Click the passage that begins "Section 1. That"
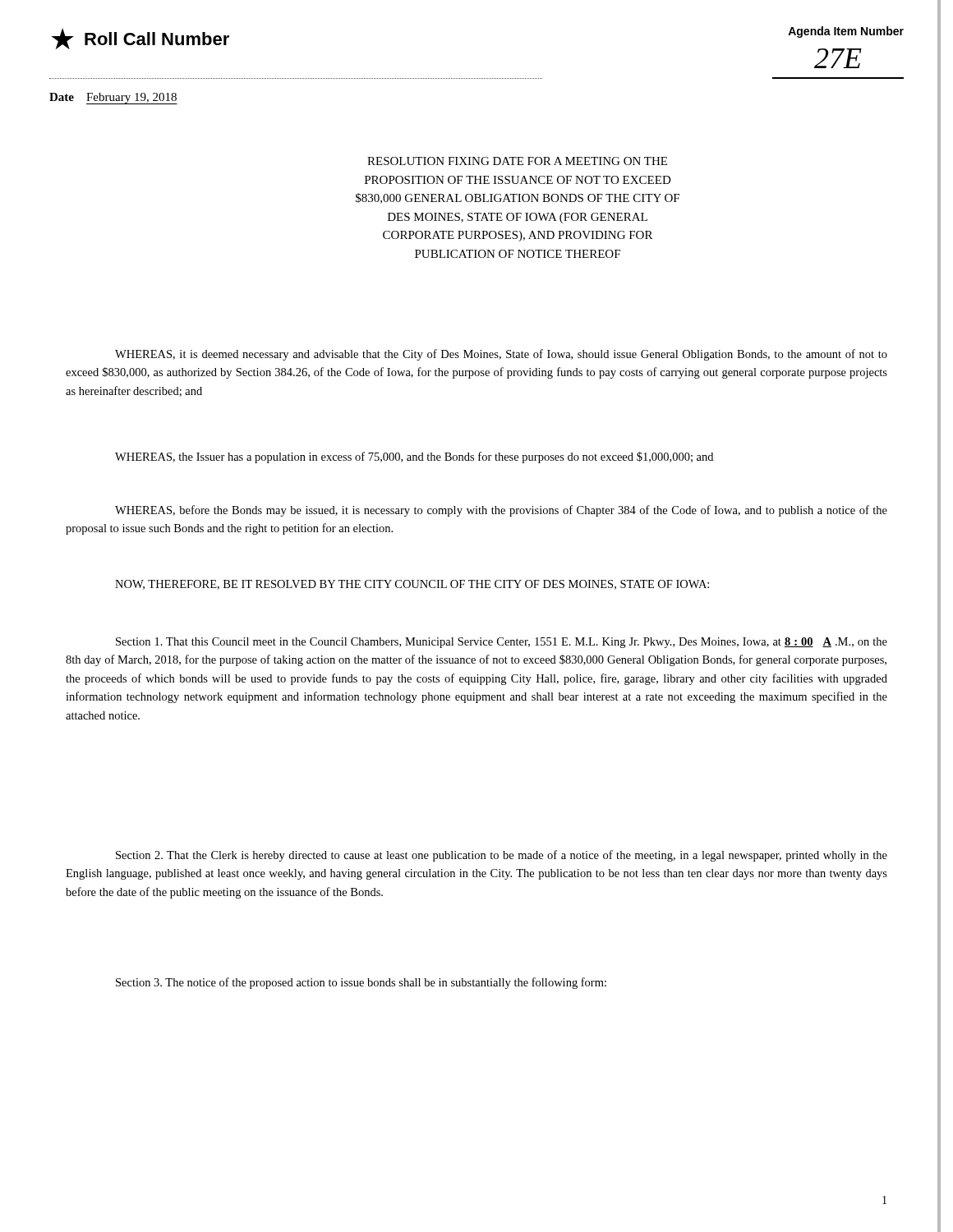The width and height of the screenshot is (953, 1232). point(476,678)
